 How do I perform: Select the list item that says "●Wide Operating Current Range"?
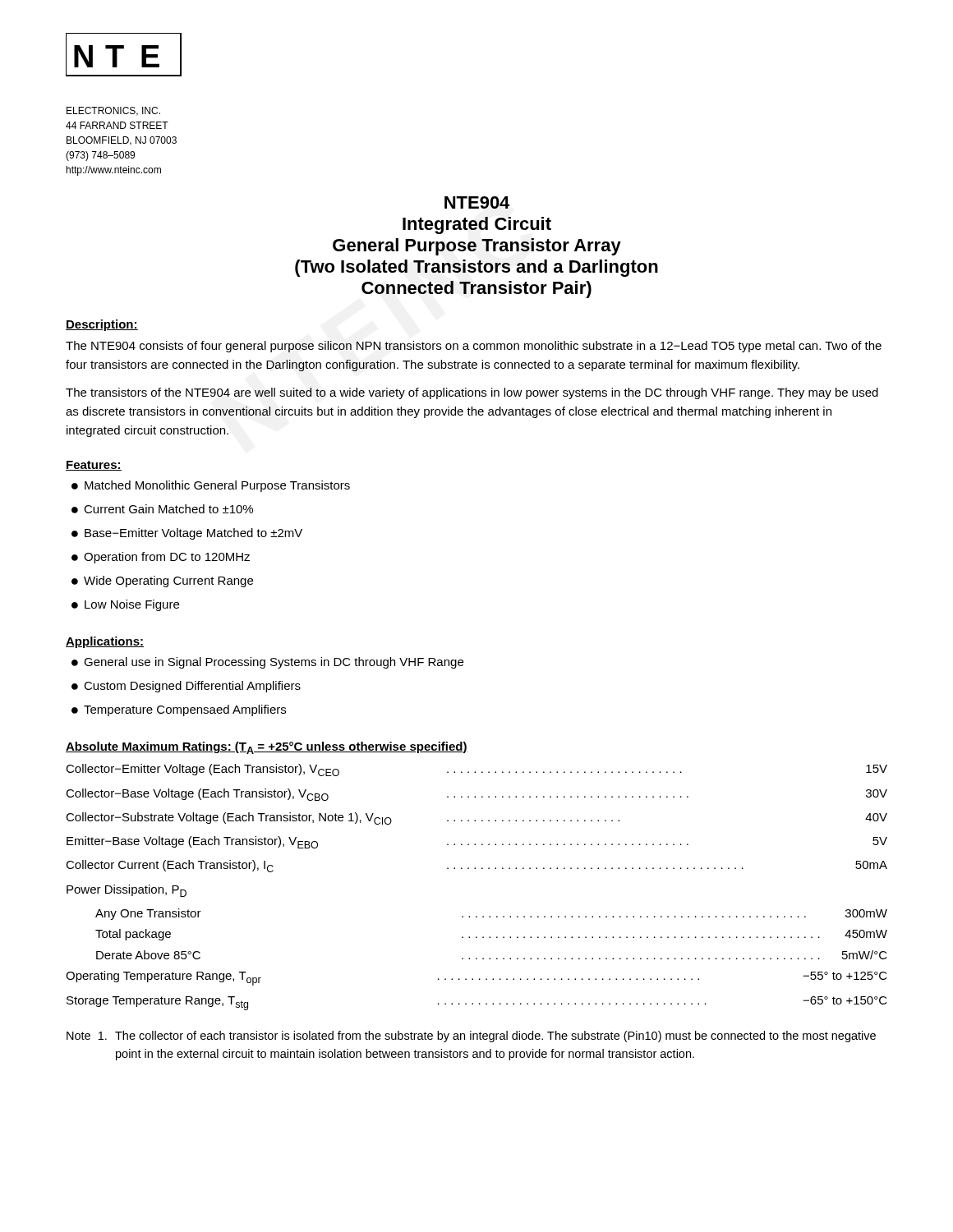160,582
